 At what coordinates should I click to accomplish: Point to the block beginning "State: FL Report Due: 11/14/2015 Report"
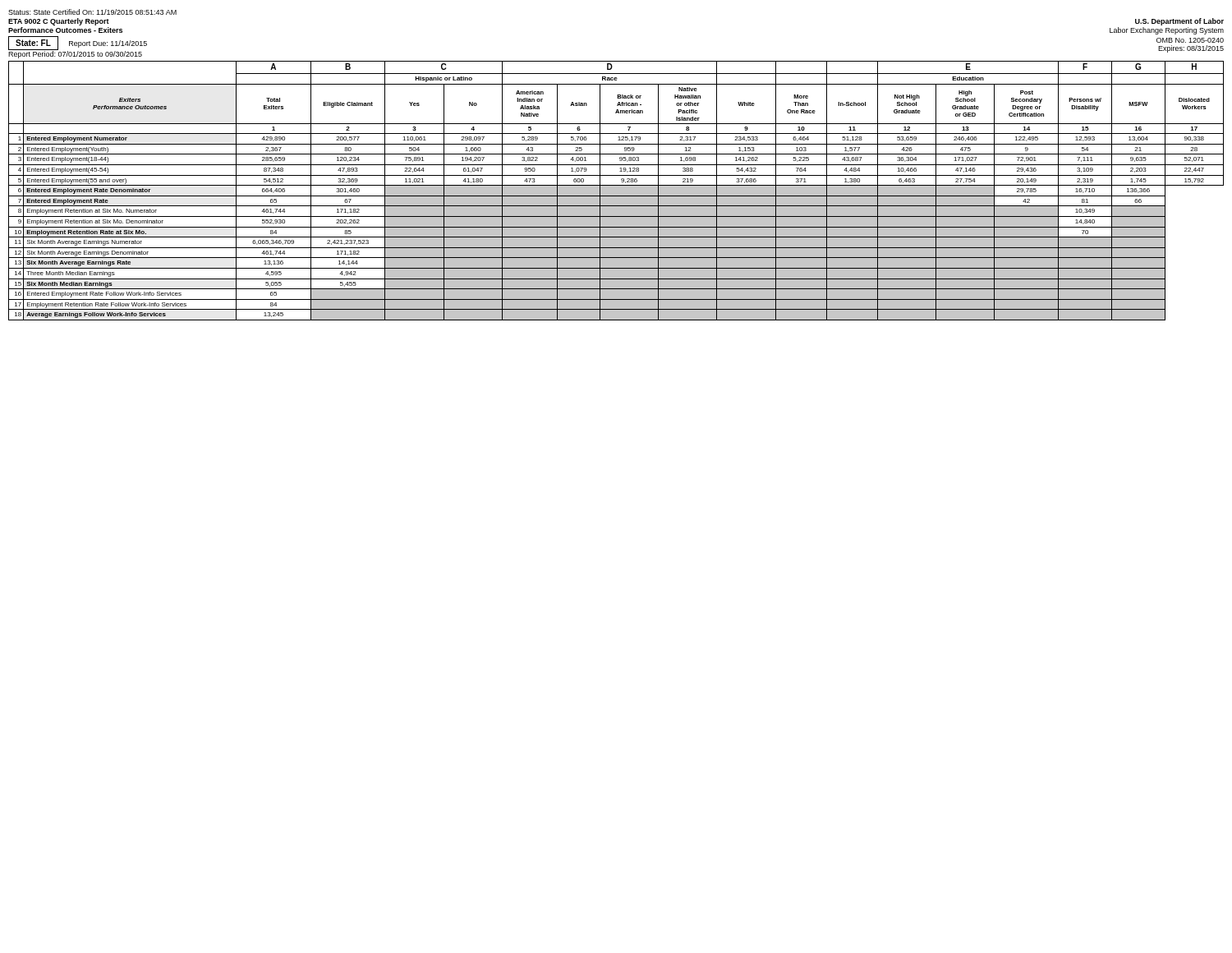tap(78, 47)
